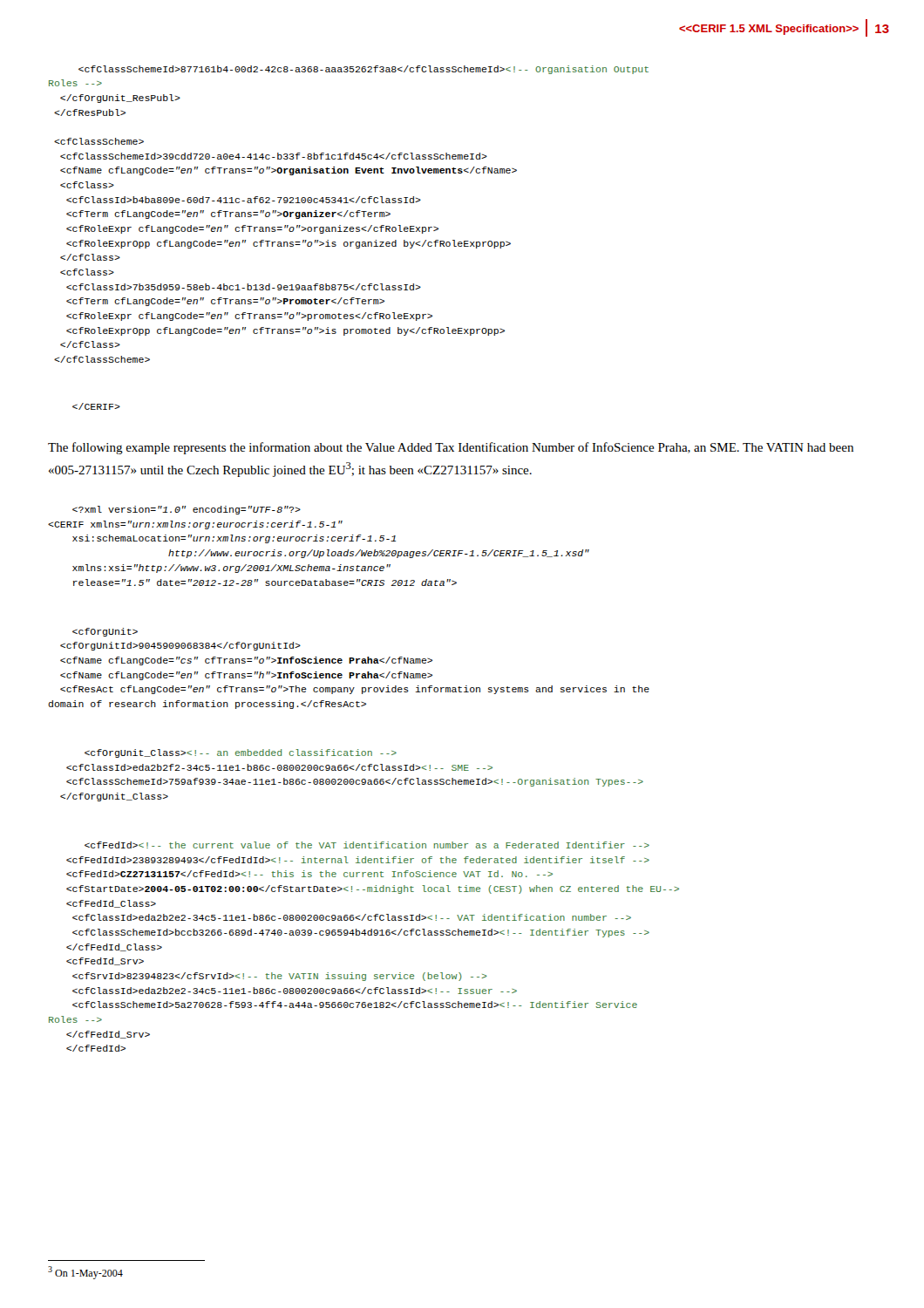Find the region starting "3 On 1-May-2004"
Image resolution: width=924 pixels, height=1308 pixels.
(x=126, y=1270)
